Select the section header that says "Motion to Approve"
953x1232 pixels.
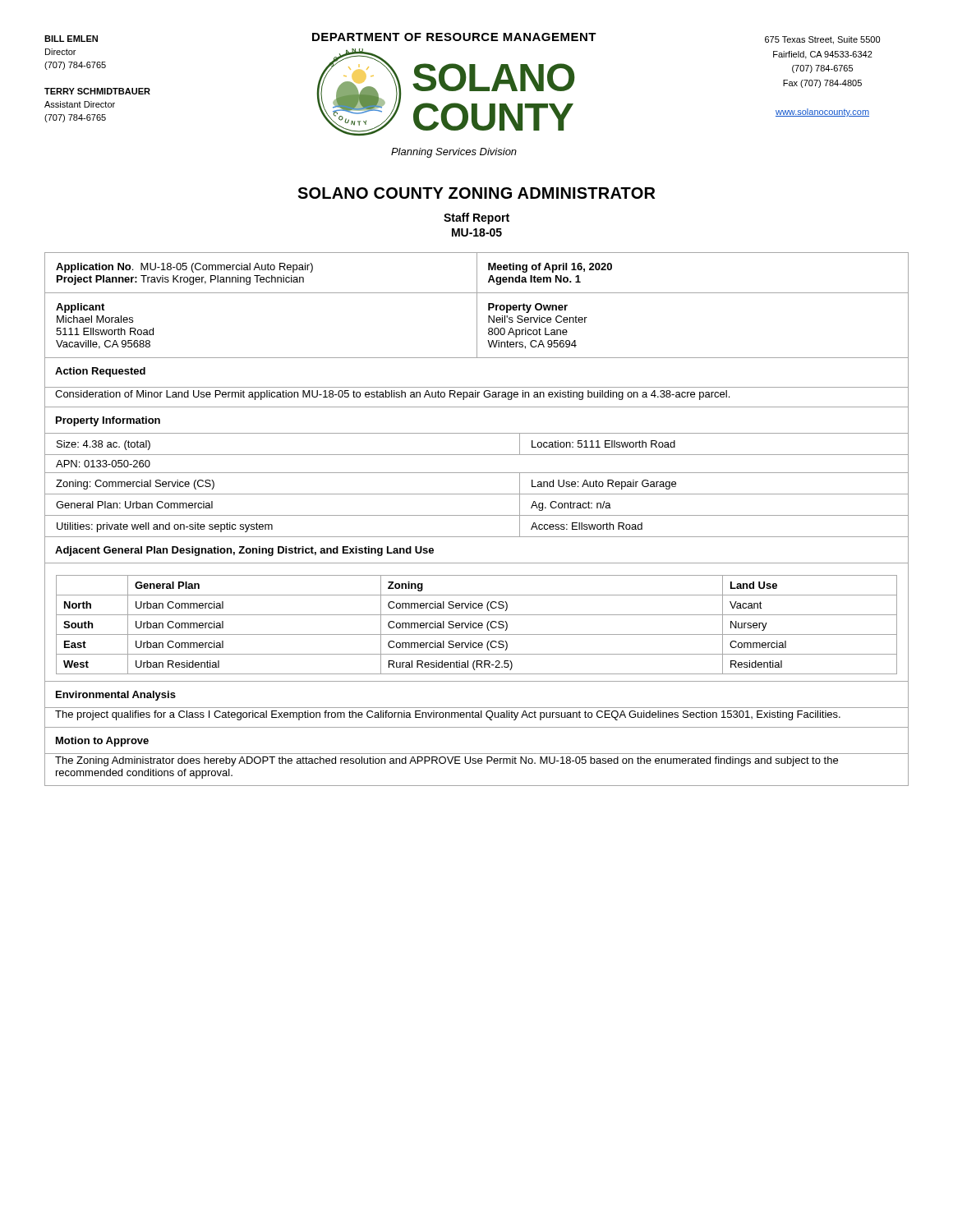(102, 742)
